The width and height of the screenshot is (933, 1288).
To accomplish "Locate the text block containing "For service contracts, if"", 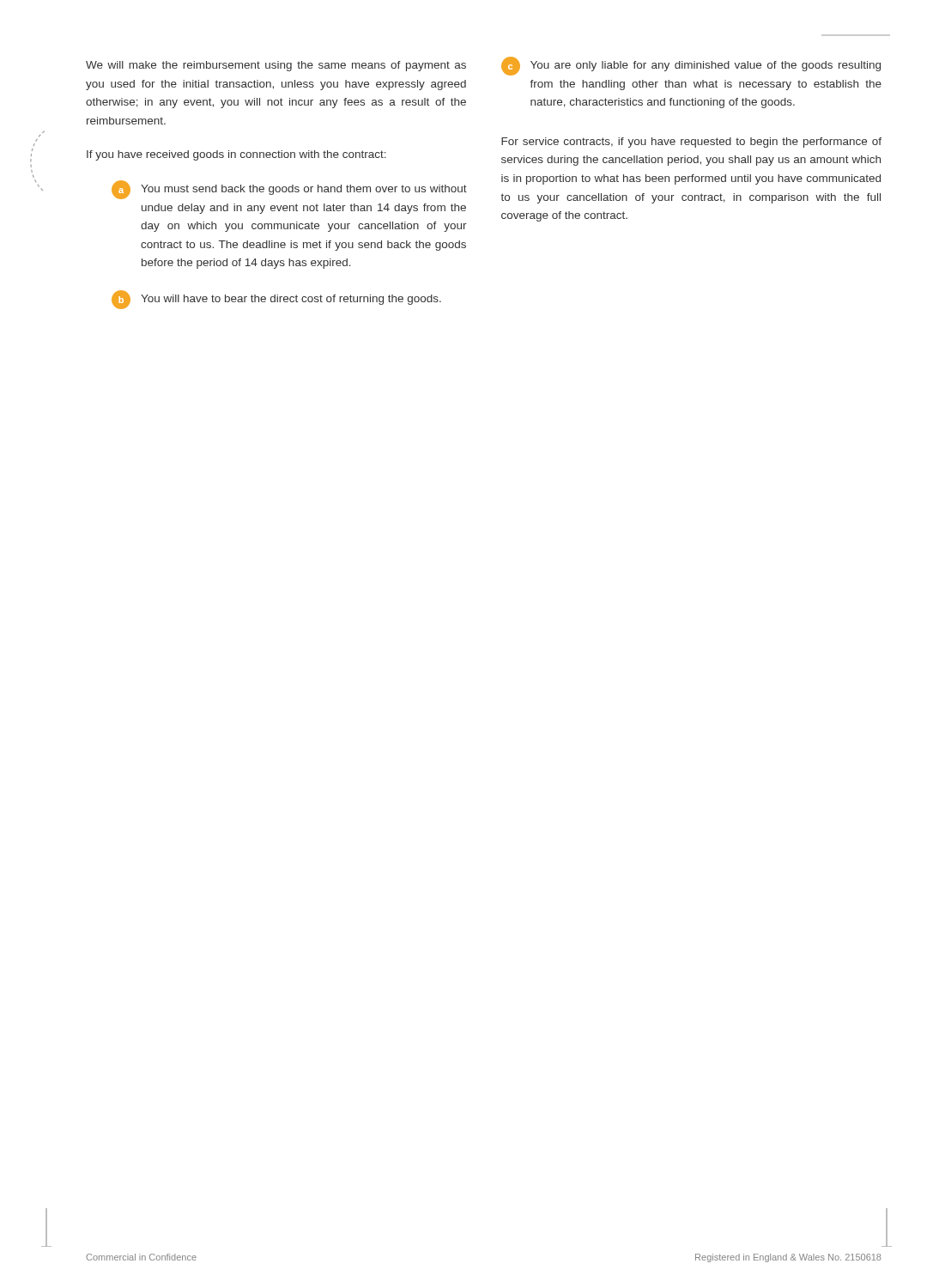I will 691,178.
